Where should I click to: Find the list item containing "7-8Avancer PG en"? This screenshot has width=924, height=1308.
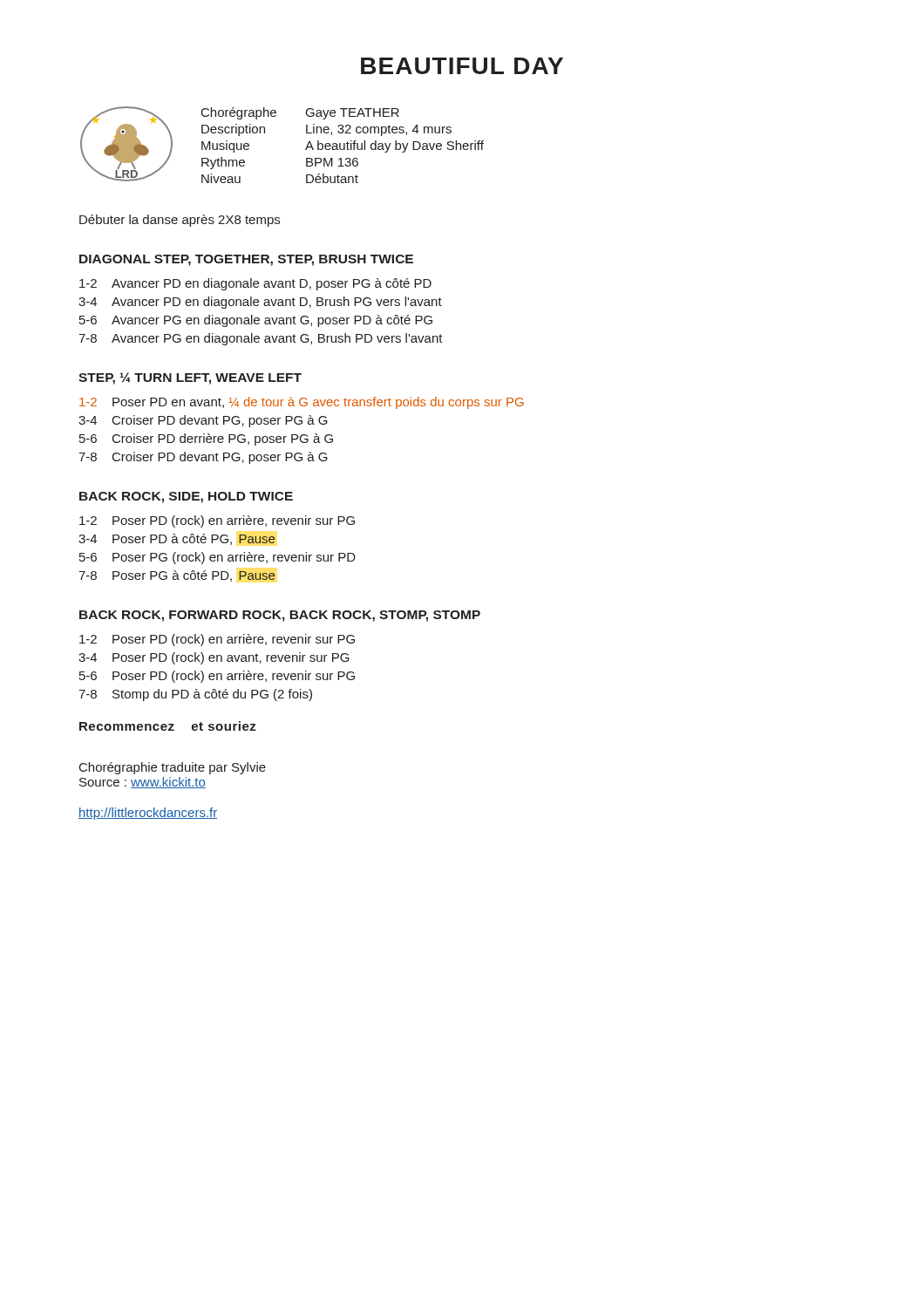[261, 339]
